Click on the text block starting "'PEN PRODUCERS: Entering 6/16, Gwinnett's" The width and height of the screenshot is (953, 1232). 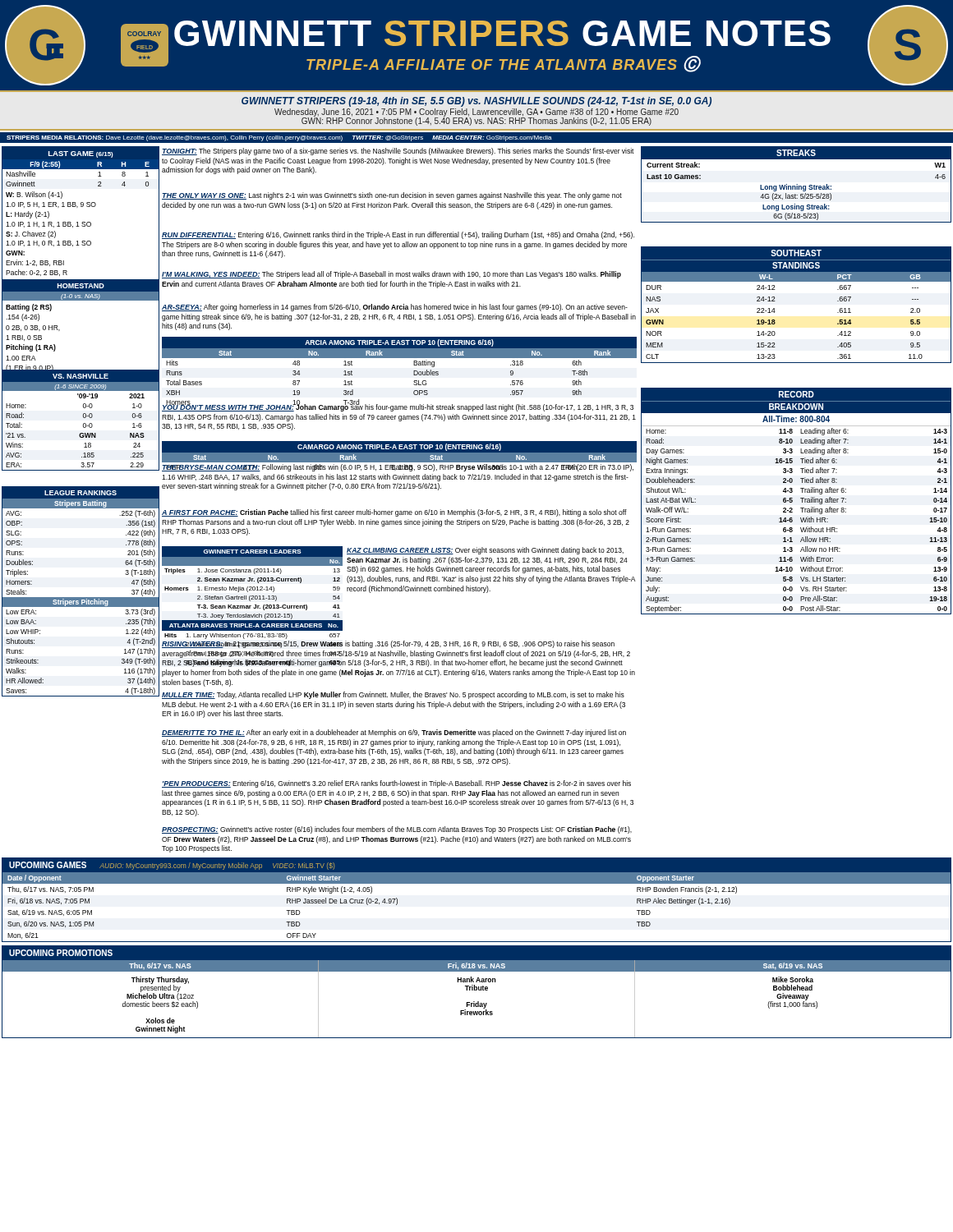click(398, 798)
